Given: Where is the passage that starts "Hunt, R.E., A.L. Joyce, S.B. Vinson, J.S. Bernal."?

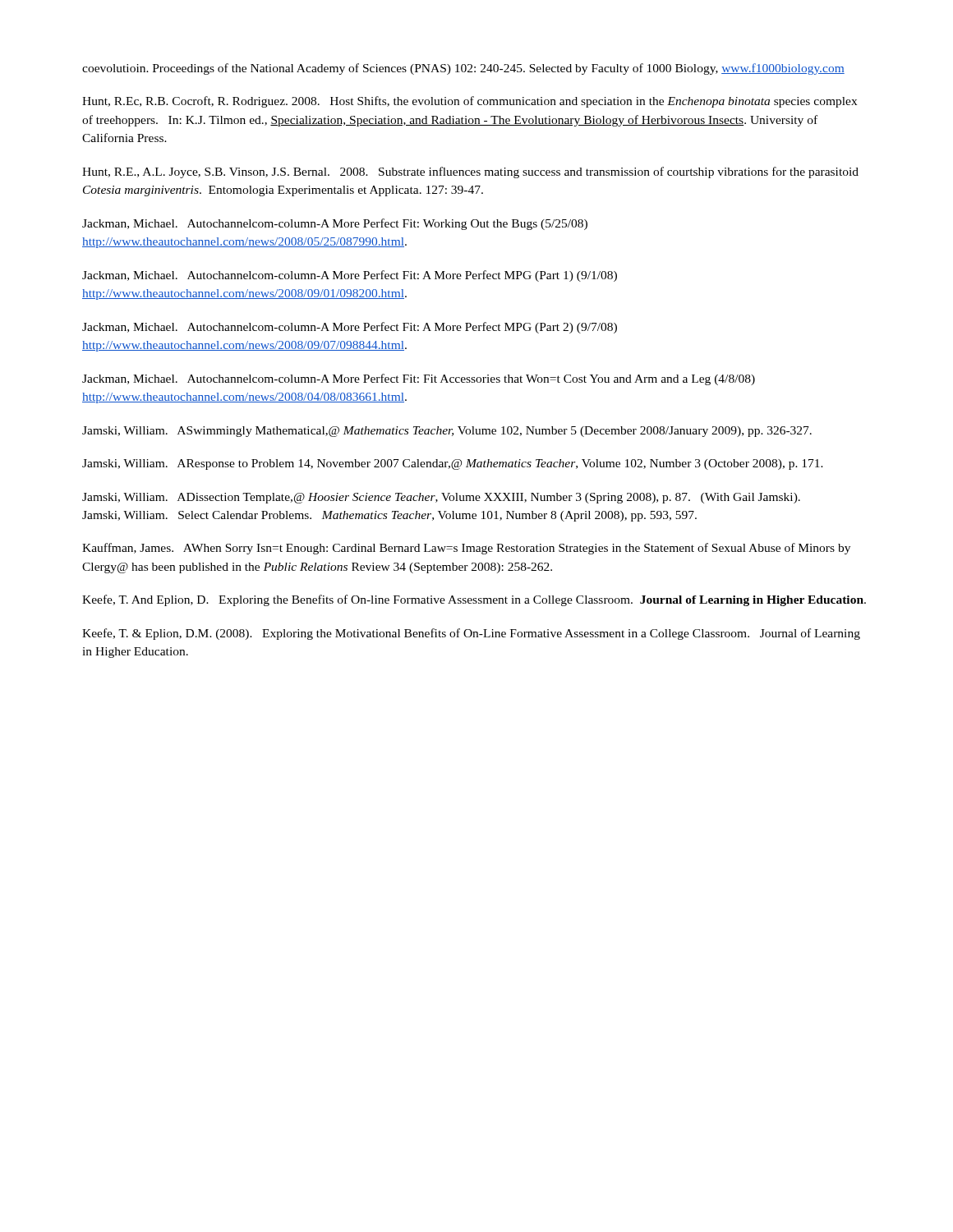Looking at the screenshot, I should coord(470,180).
